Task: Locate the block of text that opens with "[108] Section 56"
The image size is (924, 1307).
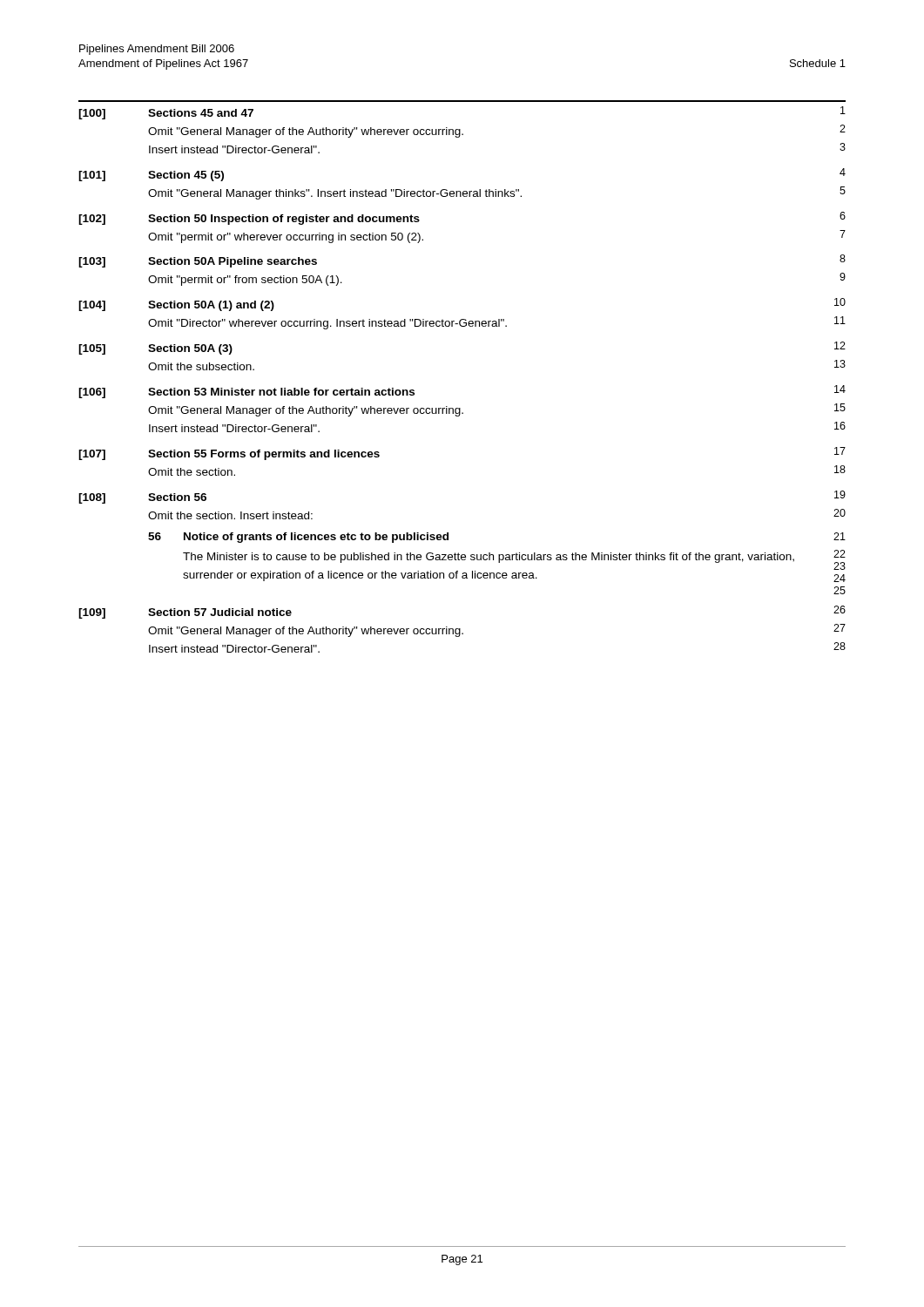Action: 87,497
